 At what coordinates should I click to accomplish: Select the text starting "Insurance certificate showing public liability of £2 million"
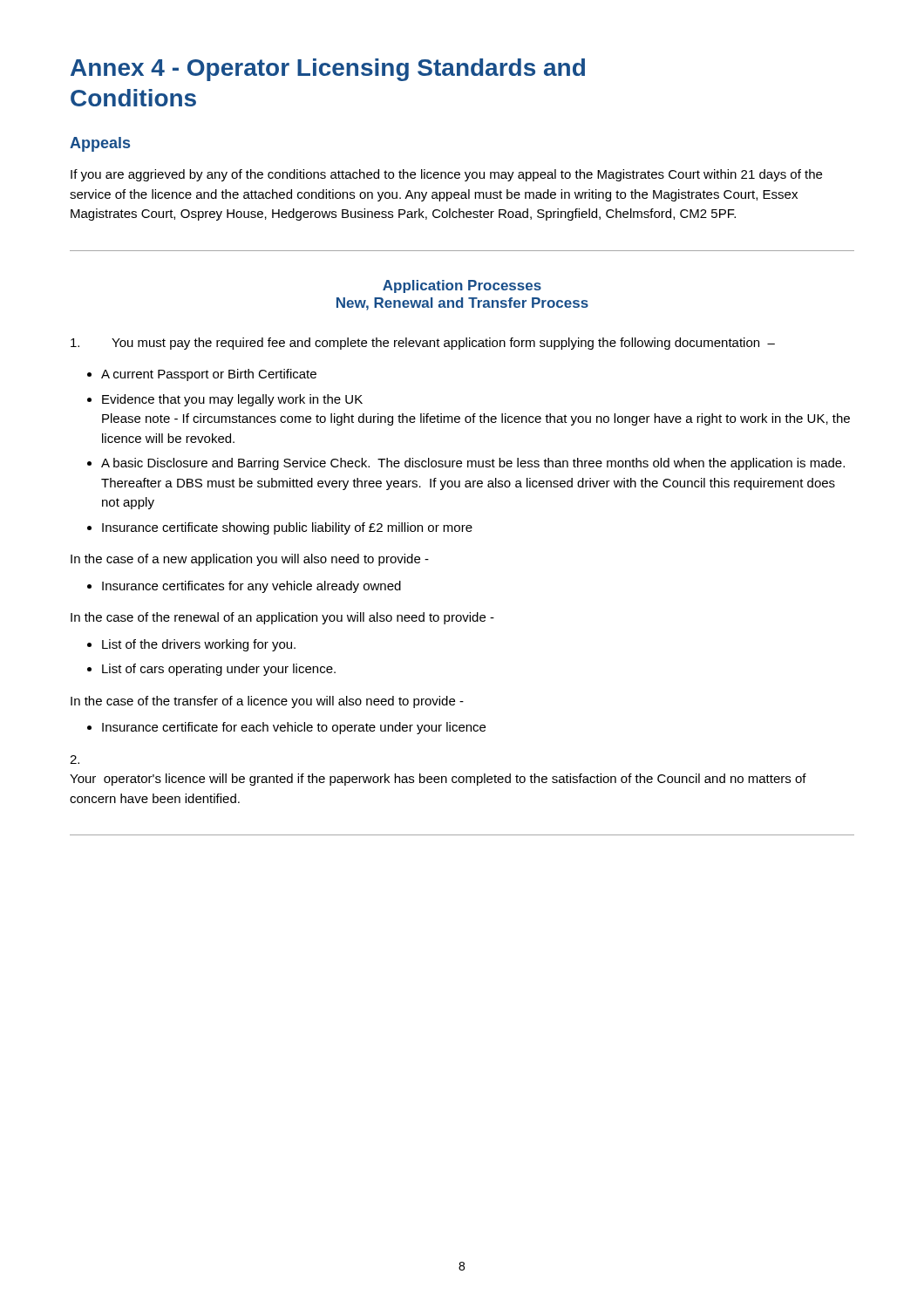[478, 527]
